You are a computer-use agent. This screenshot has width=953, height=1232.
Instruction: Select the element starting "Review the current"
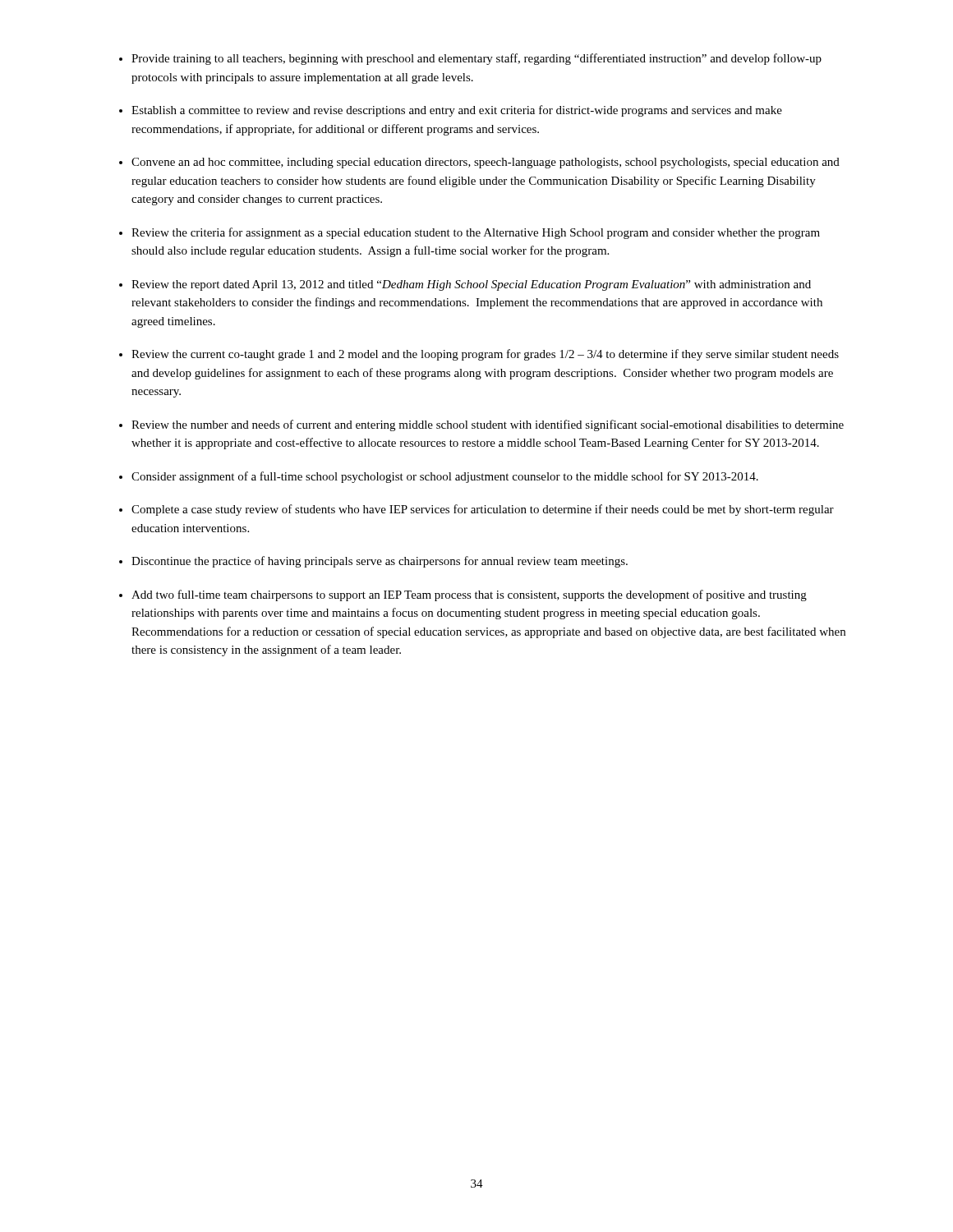coord(485,372)
